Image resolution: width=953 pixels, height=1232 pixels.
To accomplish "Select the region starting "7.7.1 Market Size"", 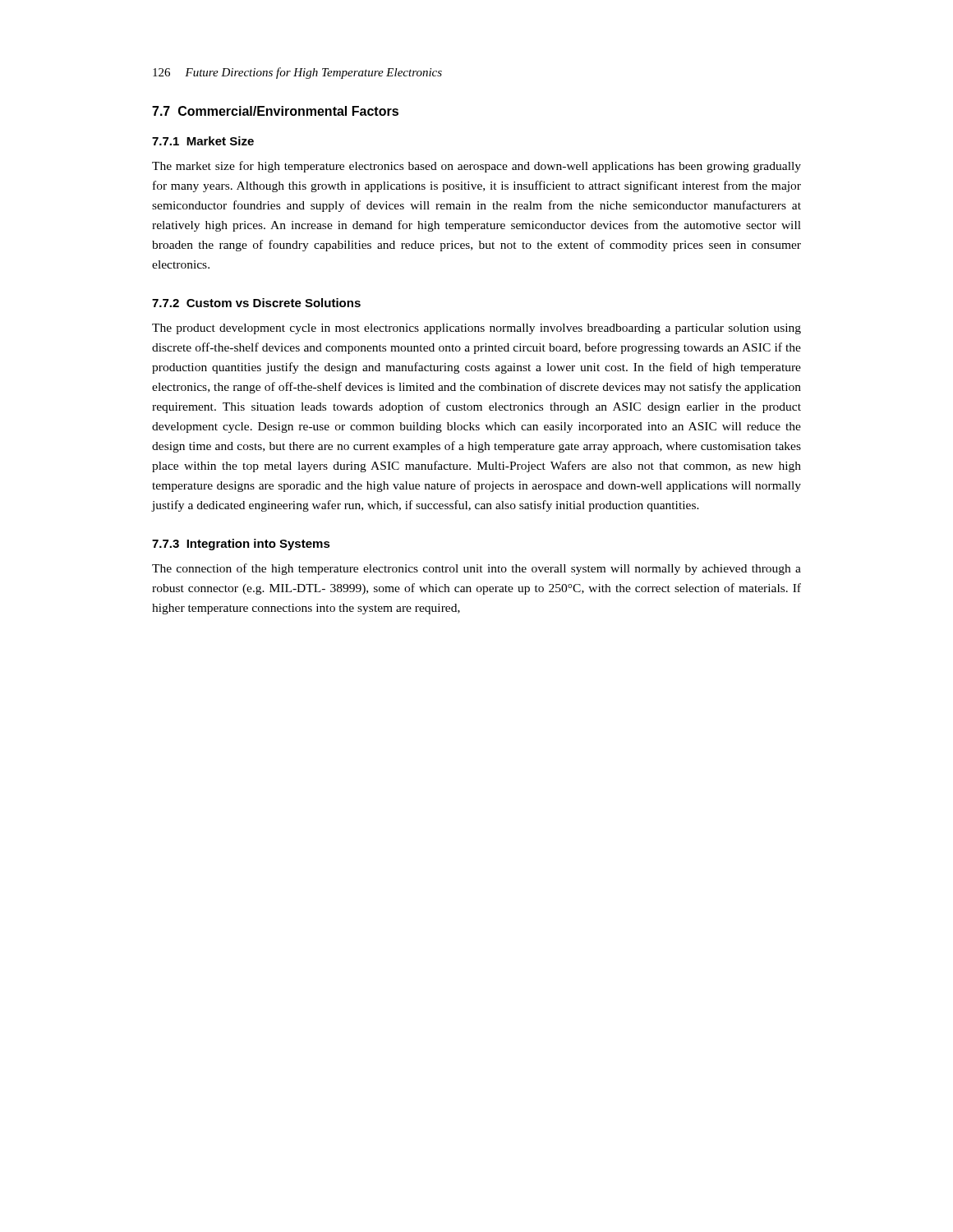I will [x=203, y=141].
